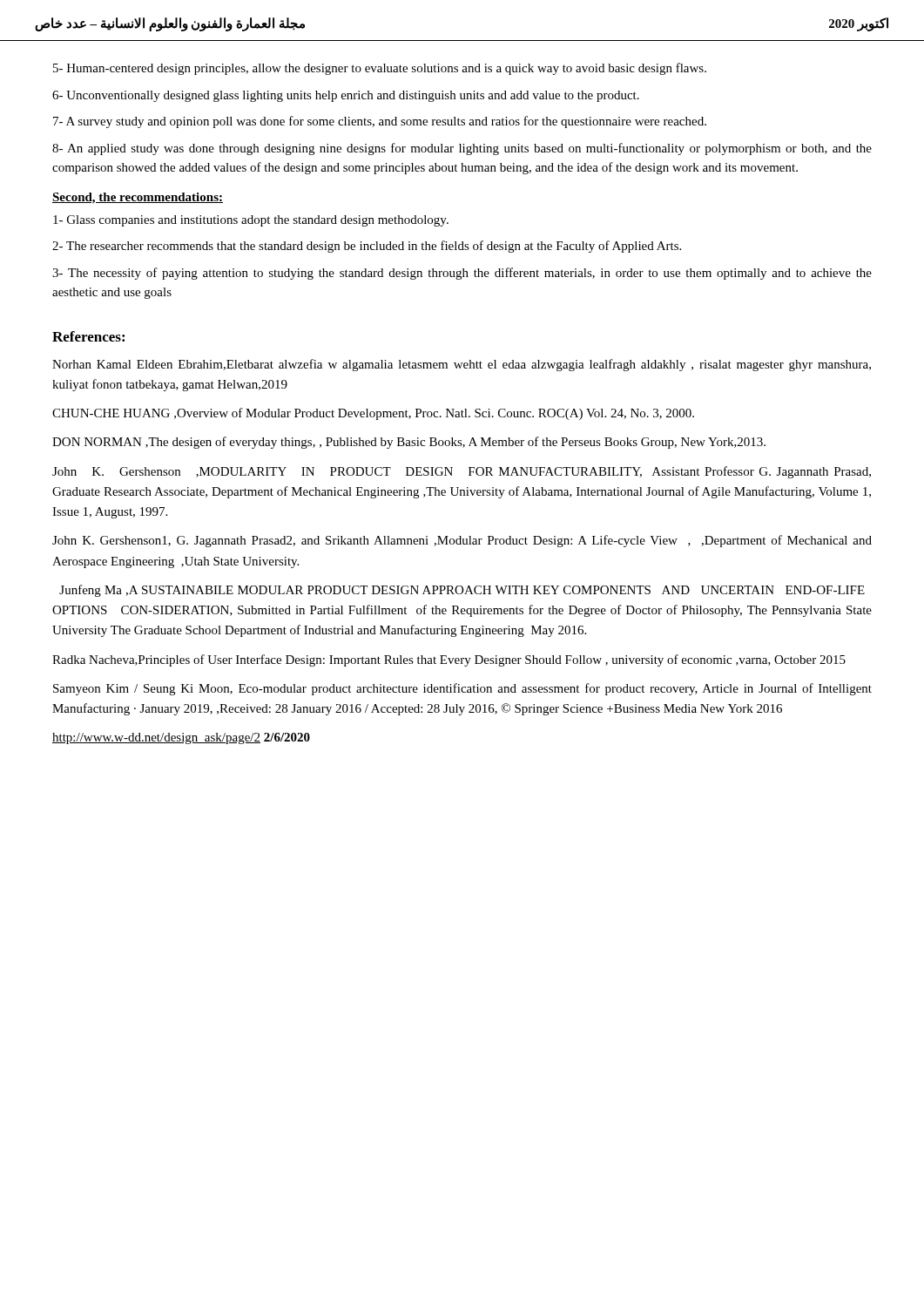Screen dimensions: 1307x924
Task: Where is the passage that starts "Junfeng Ma ,A SUSTAINABILE MODULAR PRODUCT DESIGN APPROACH"?
Action: [462, 610]
